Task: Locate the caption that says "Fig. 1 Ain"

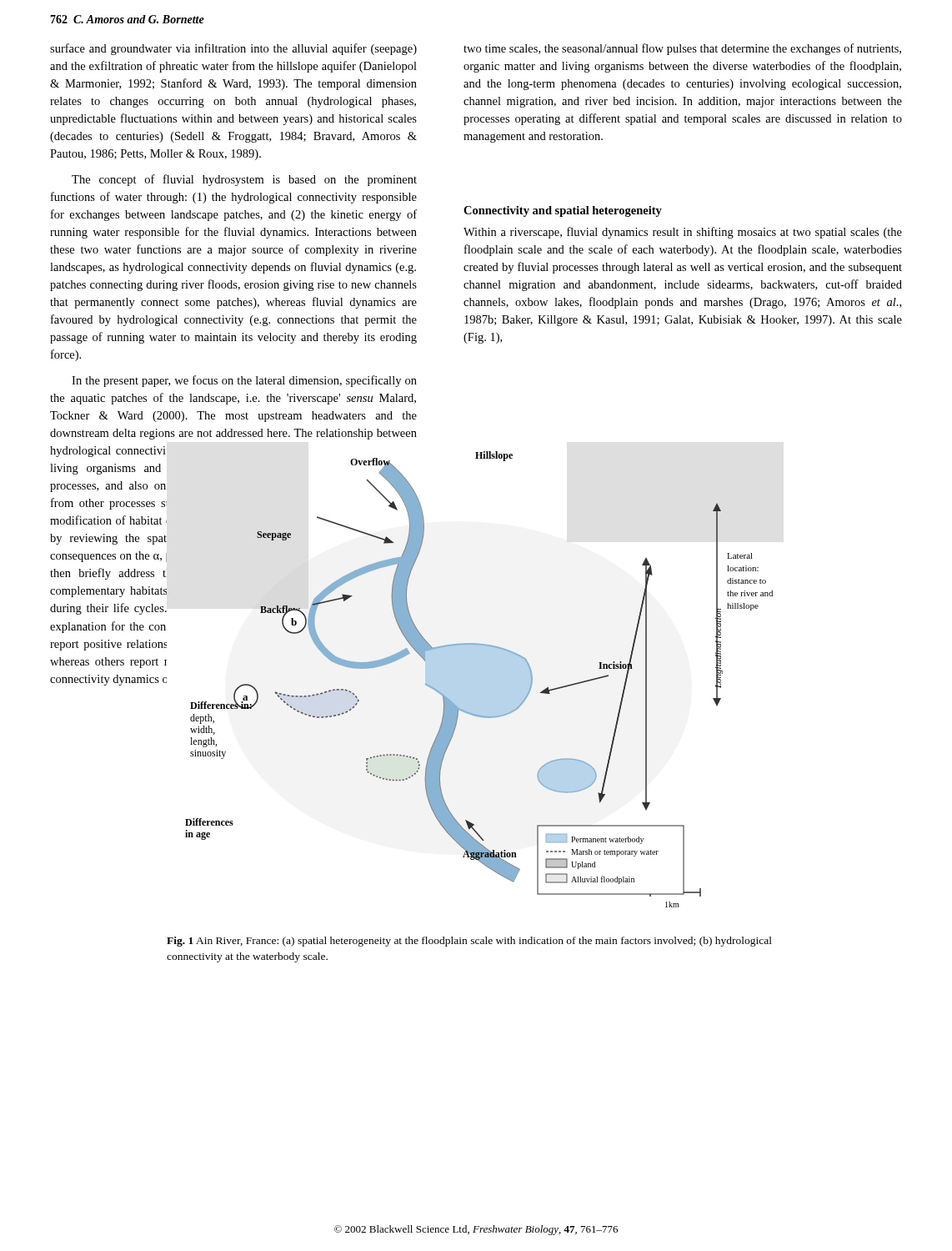Action: (469, 948)
